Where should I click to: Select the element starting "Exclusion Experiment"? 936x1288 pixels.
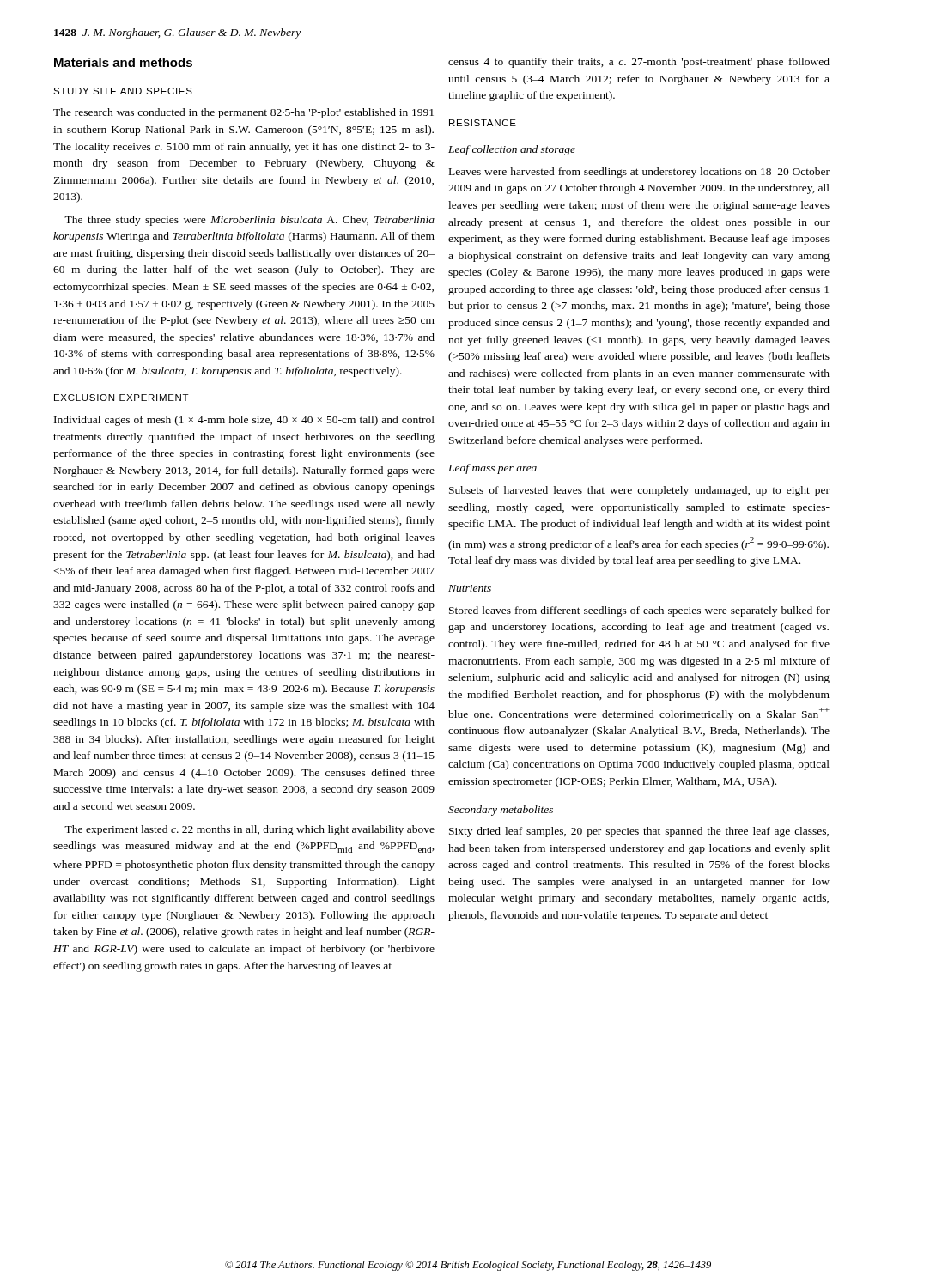[122, 398]
